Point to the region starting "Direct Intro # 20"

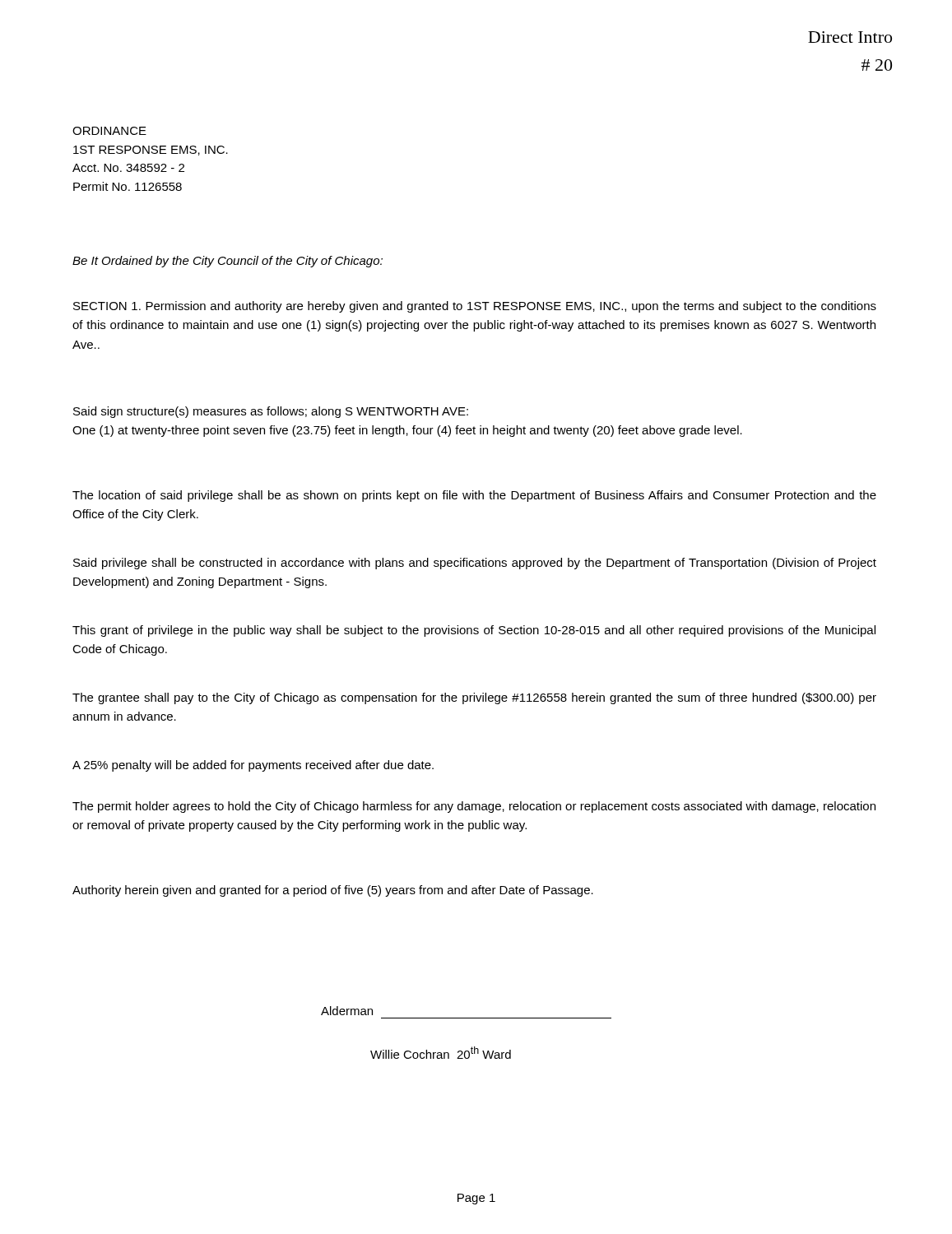click(850, 51)
